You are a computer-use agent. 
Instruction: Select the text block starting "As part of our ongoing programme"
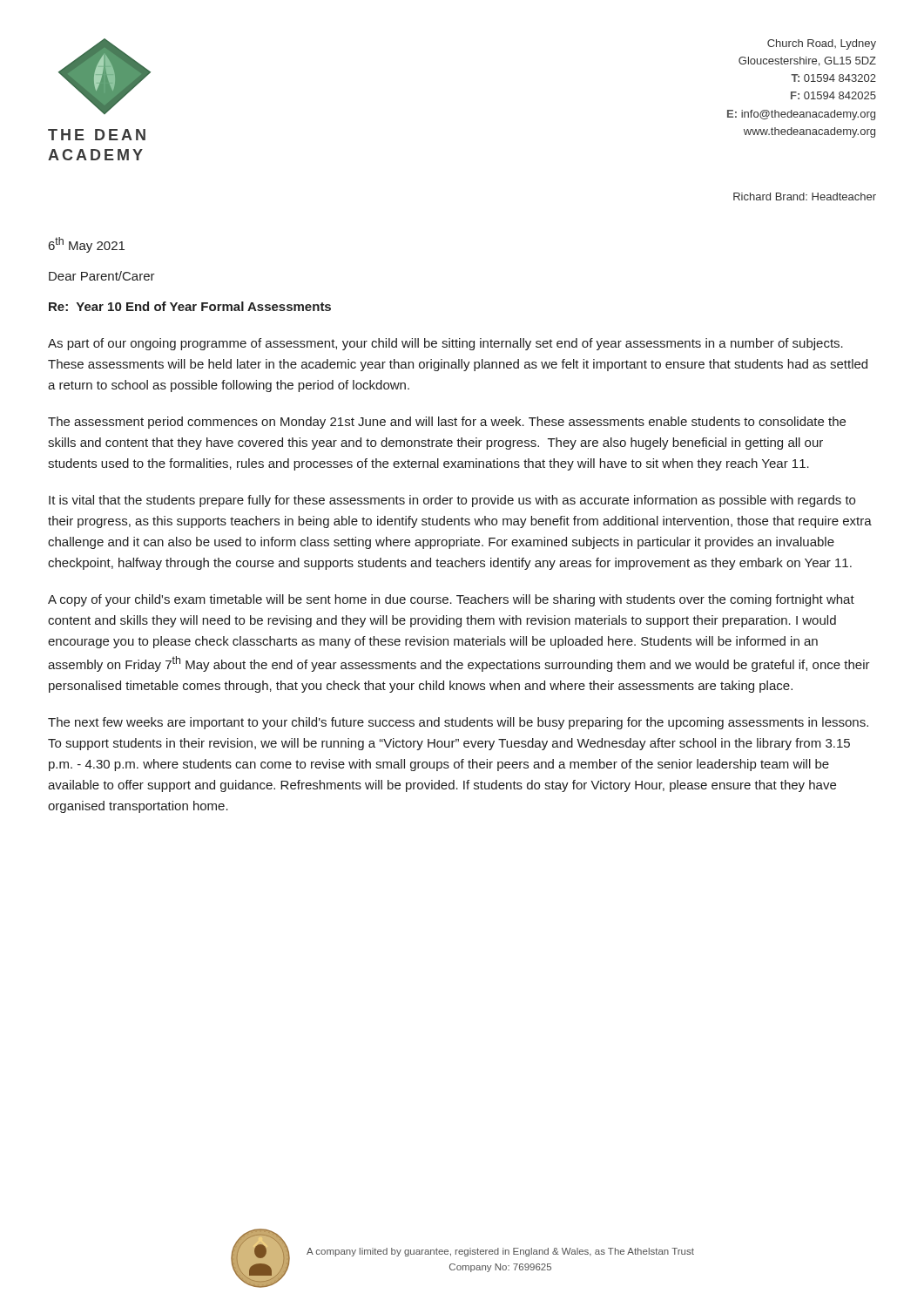coord(458,364)
